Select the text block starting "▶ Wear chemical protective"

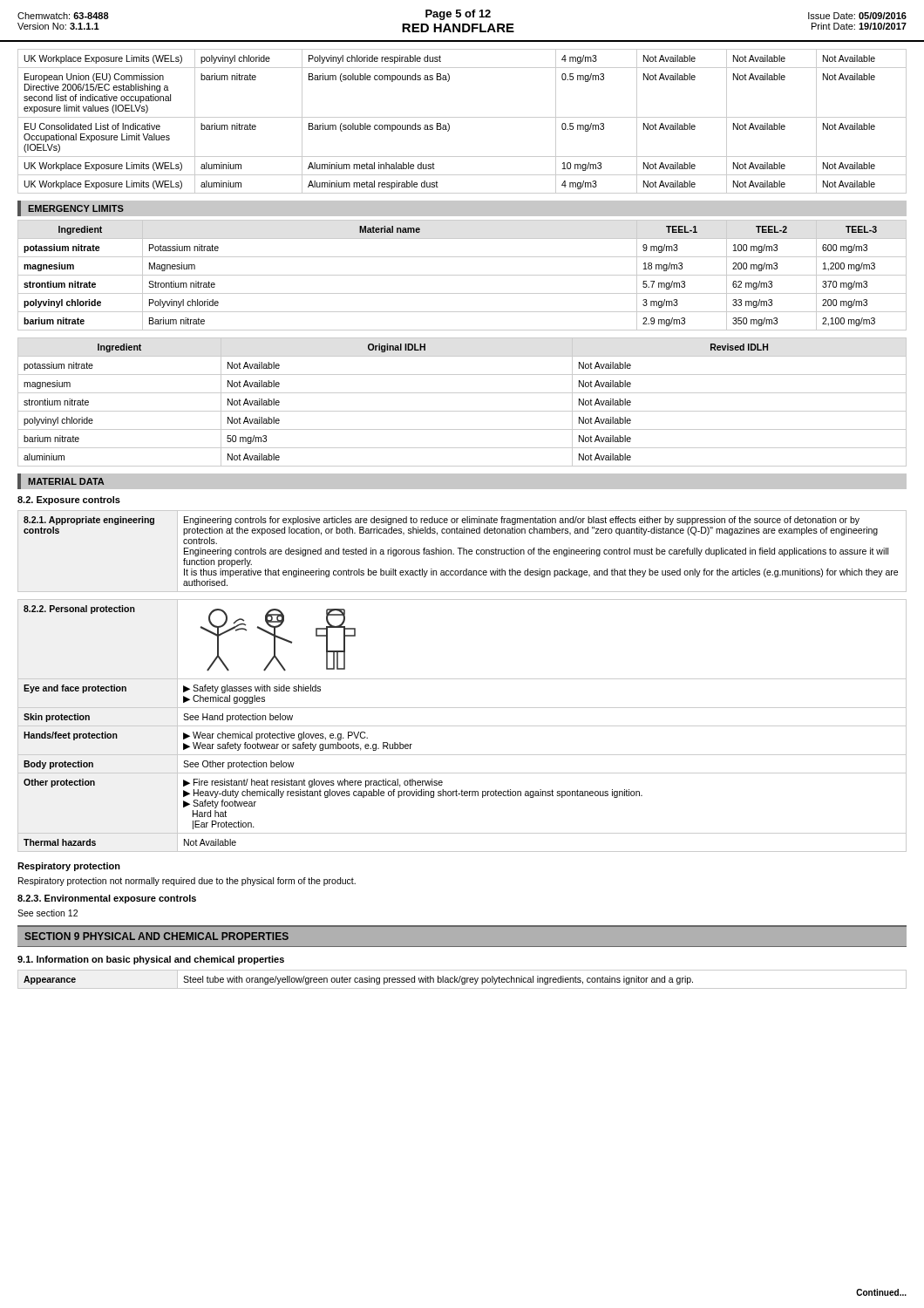[276, 735]
